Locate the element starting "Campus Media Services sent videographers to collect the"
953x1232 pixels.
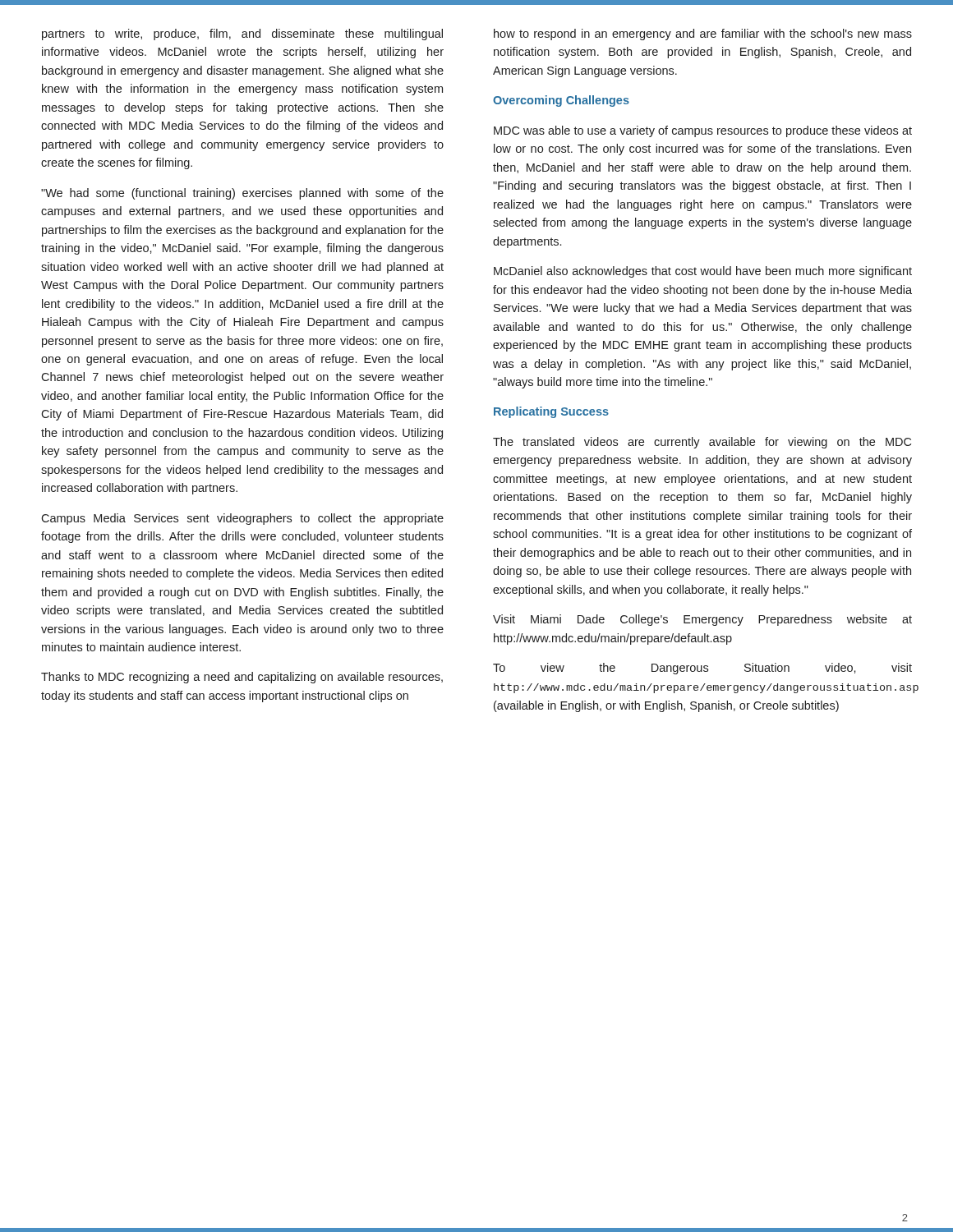pos(242,583)
